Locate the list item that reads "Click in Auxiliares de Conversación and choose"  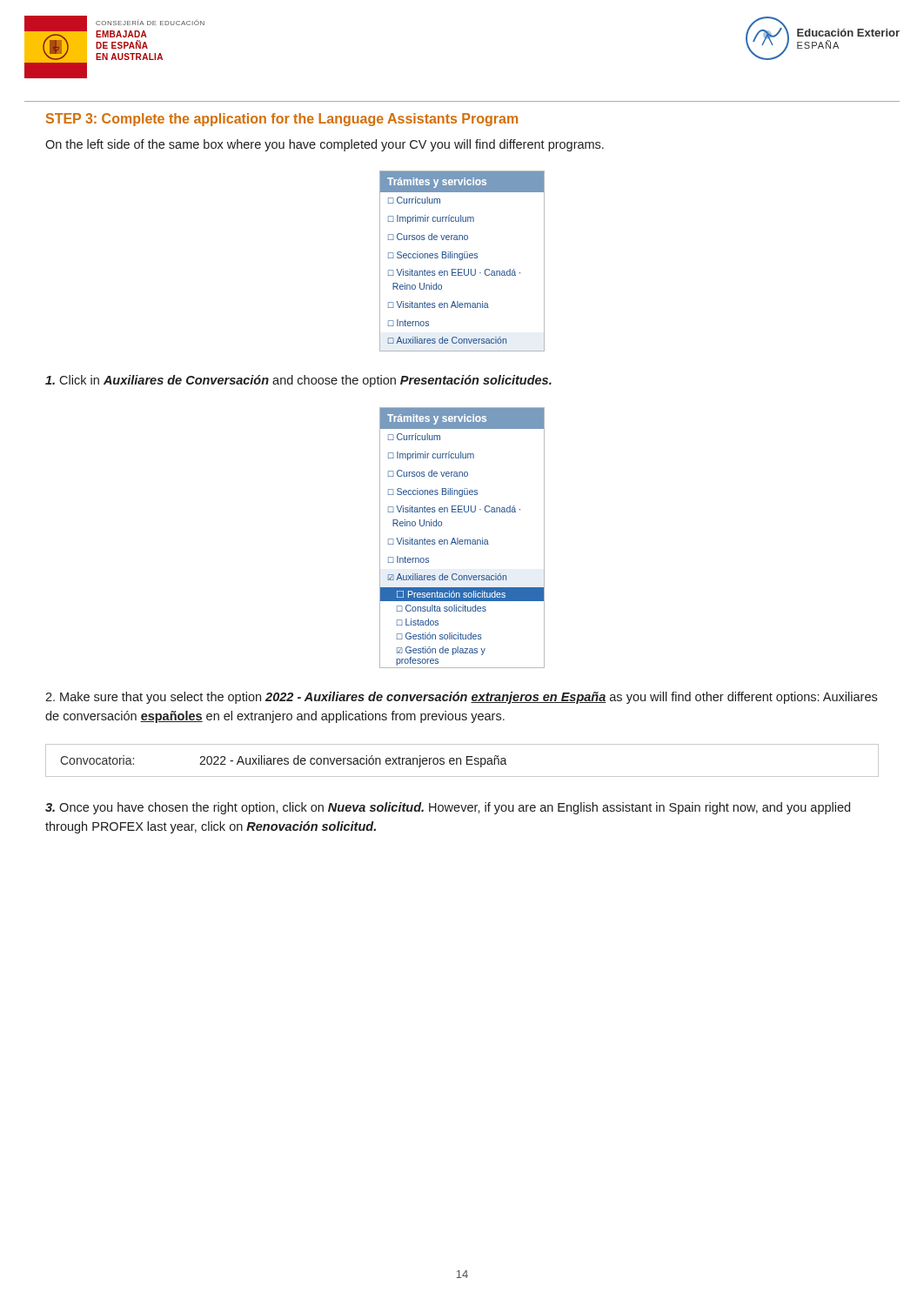click(x=299, y=380)
